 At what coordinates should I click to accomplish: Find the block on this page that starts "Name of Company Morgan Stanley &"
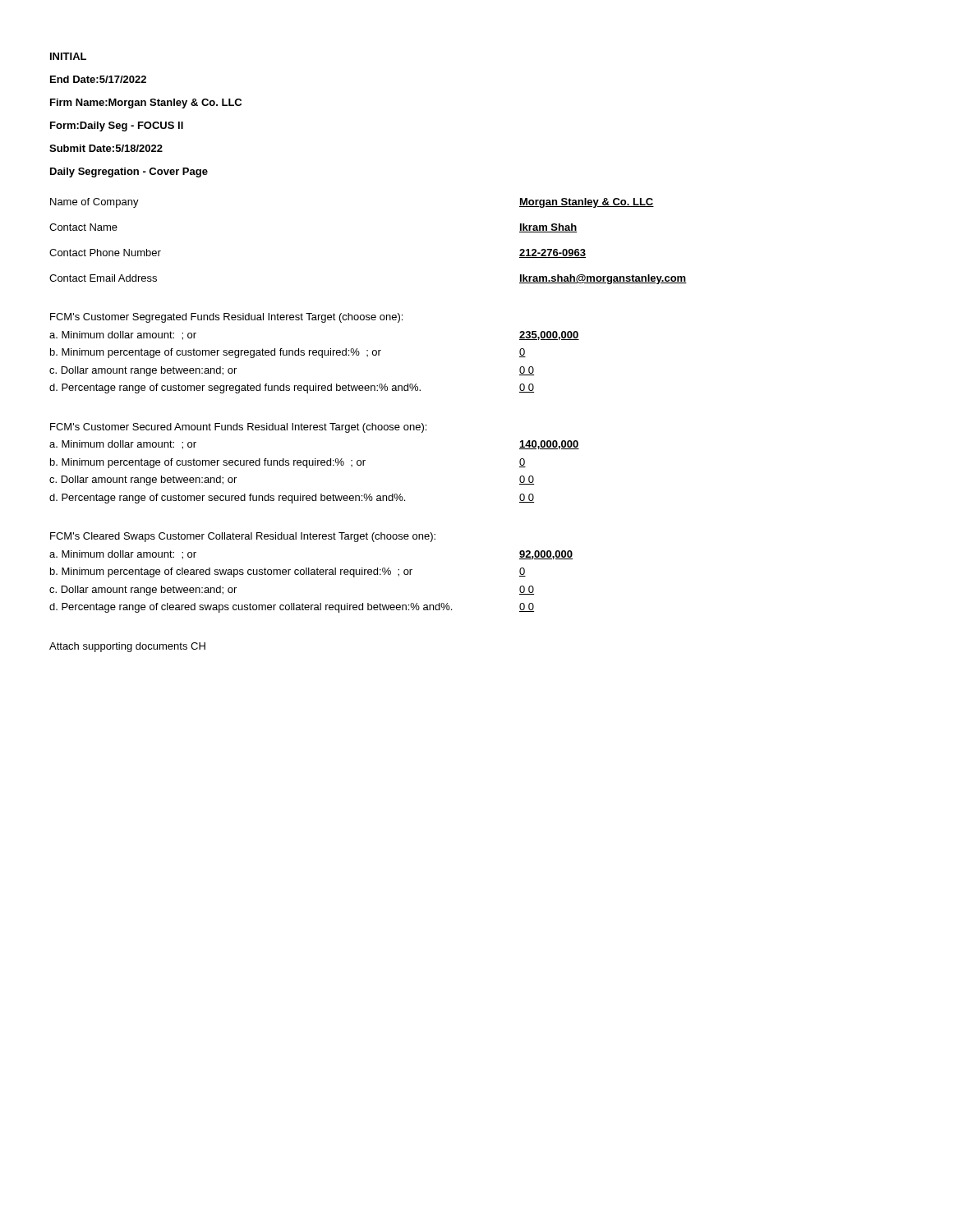pos(96,204)
